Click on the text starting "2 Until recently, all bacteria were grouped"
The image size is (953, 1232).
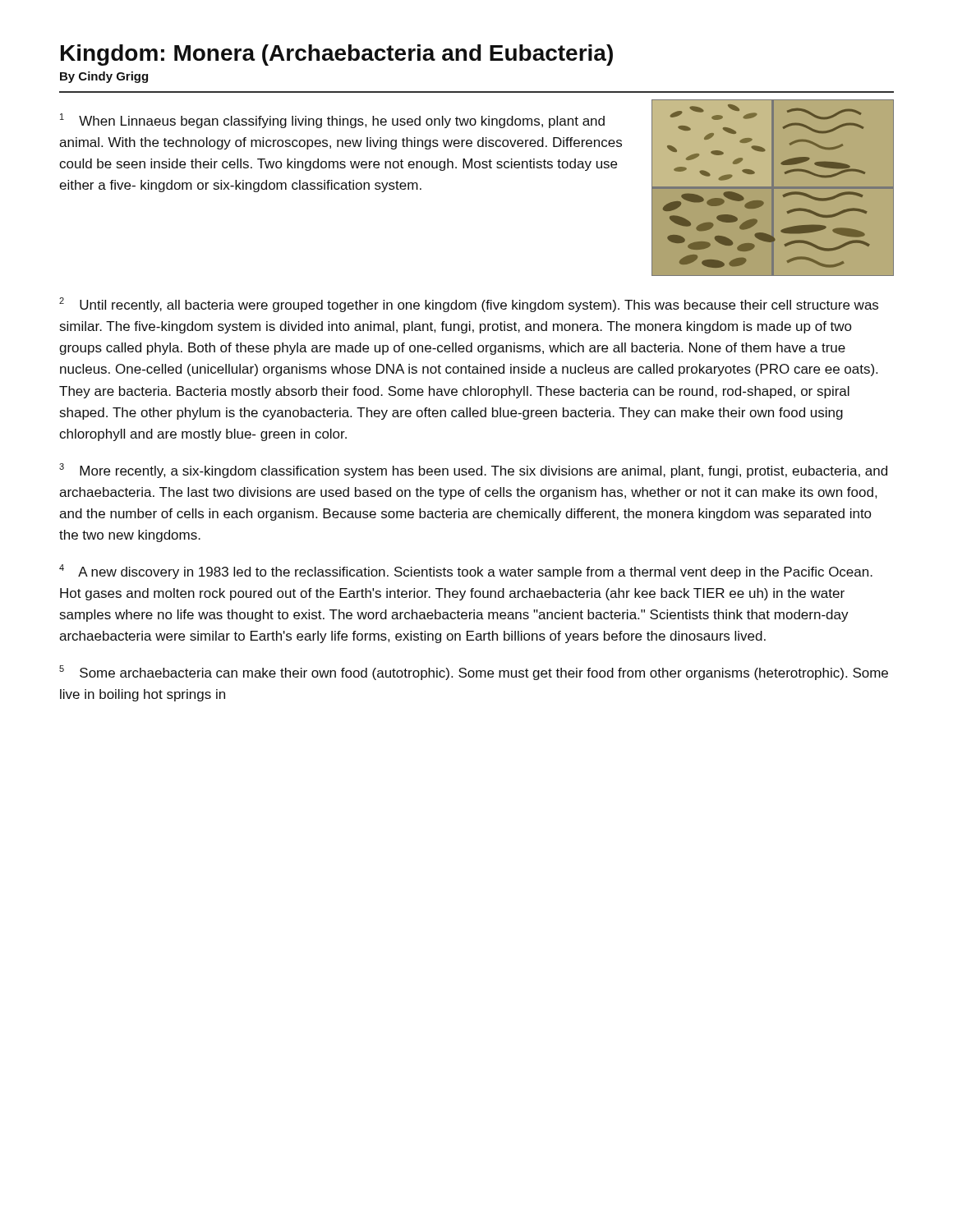476,370
